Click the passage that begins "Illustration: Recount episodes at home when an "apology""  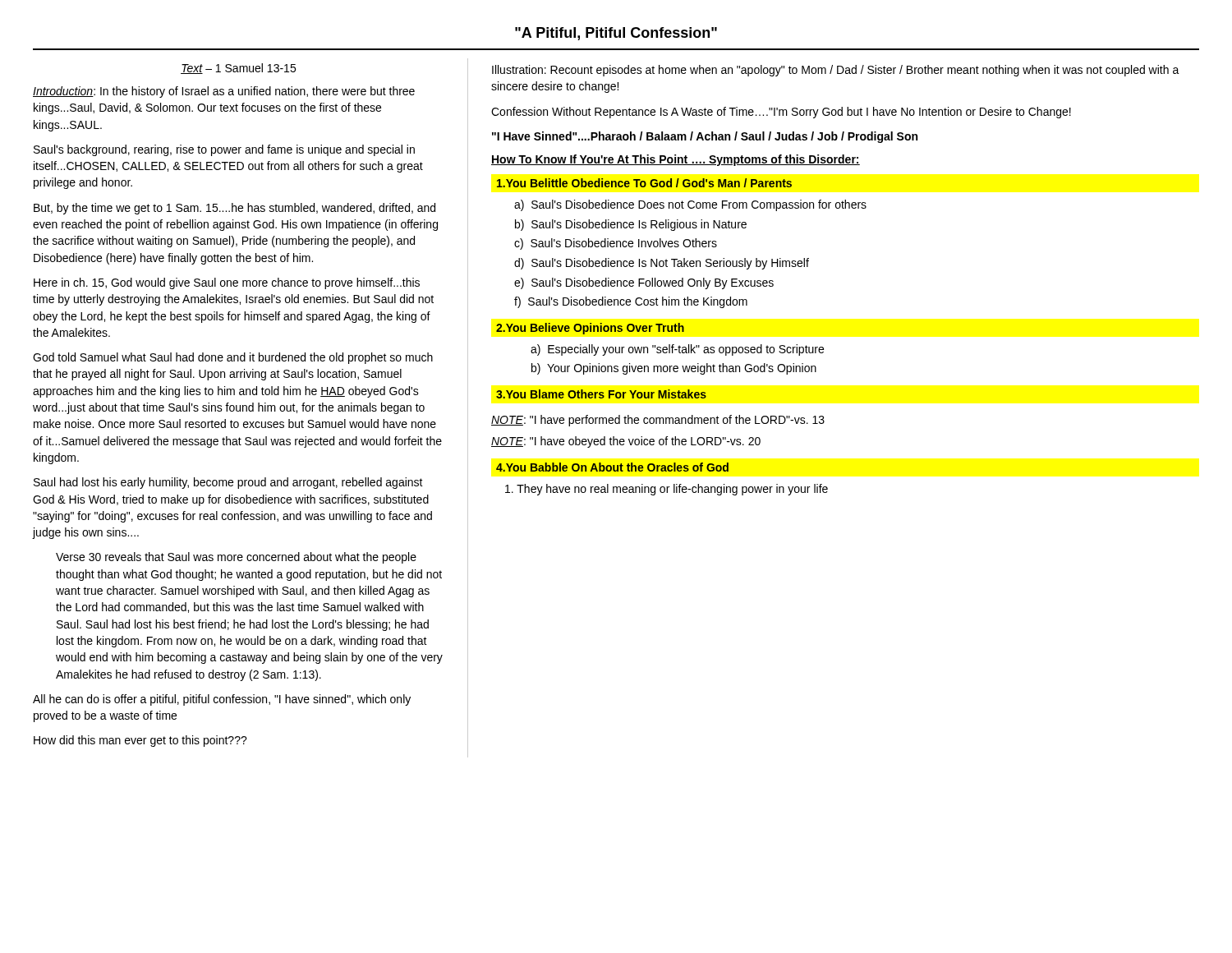(x=835, y=78)
